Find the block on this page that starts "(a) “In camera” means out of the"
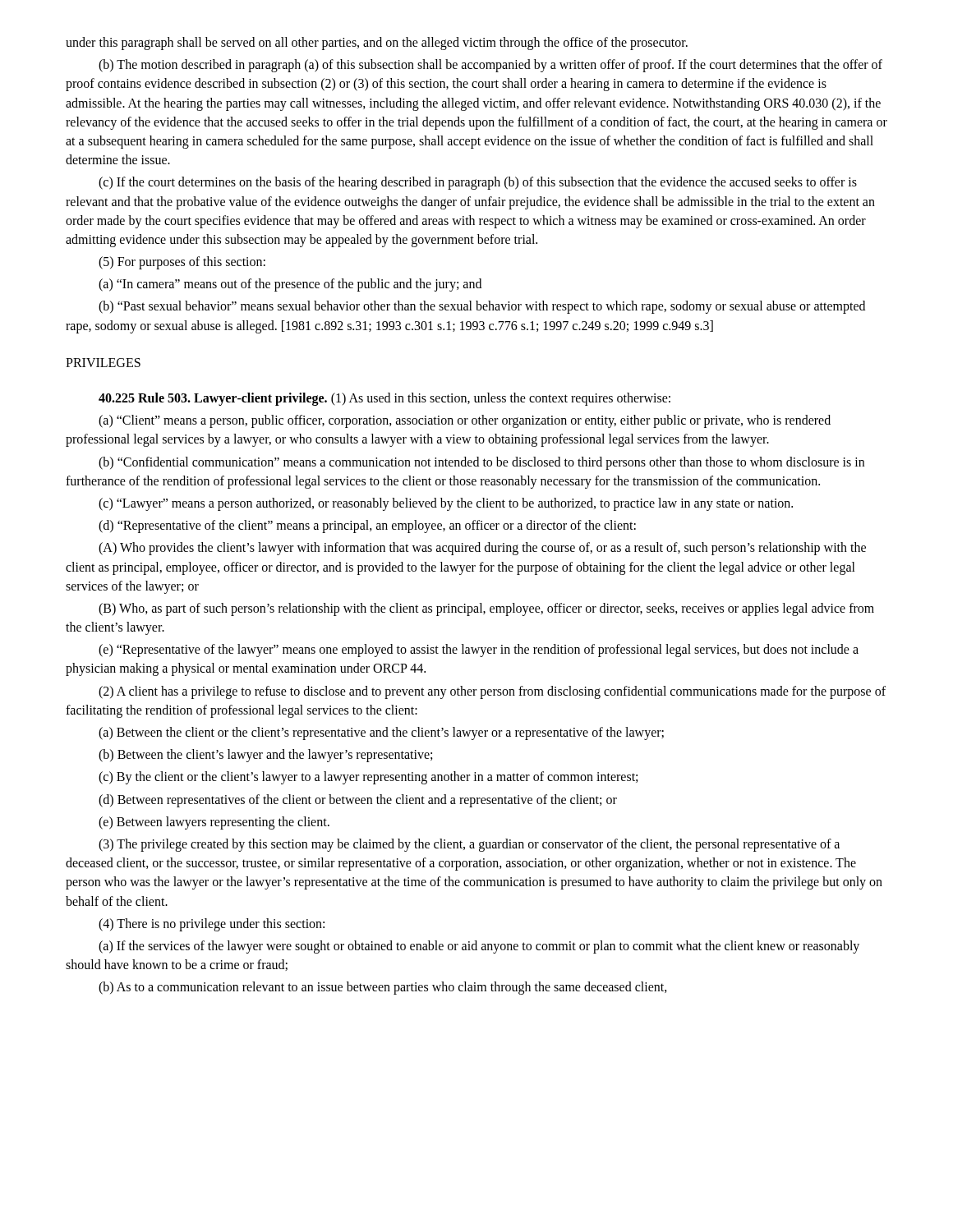953x1232 pixels. [x=476, y=284]
